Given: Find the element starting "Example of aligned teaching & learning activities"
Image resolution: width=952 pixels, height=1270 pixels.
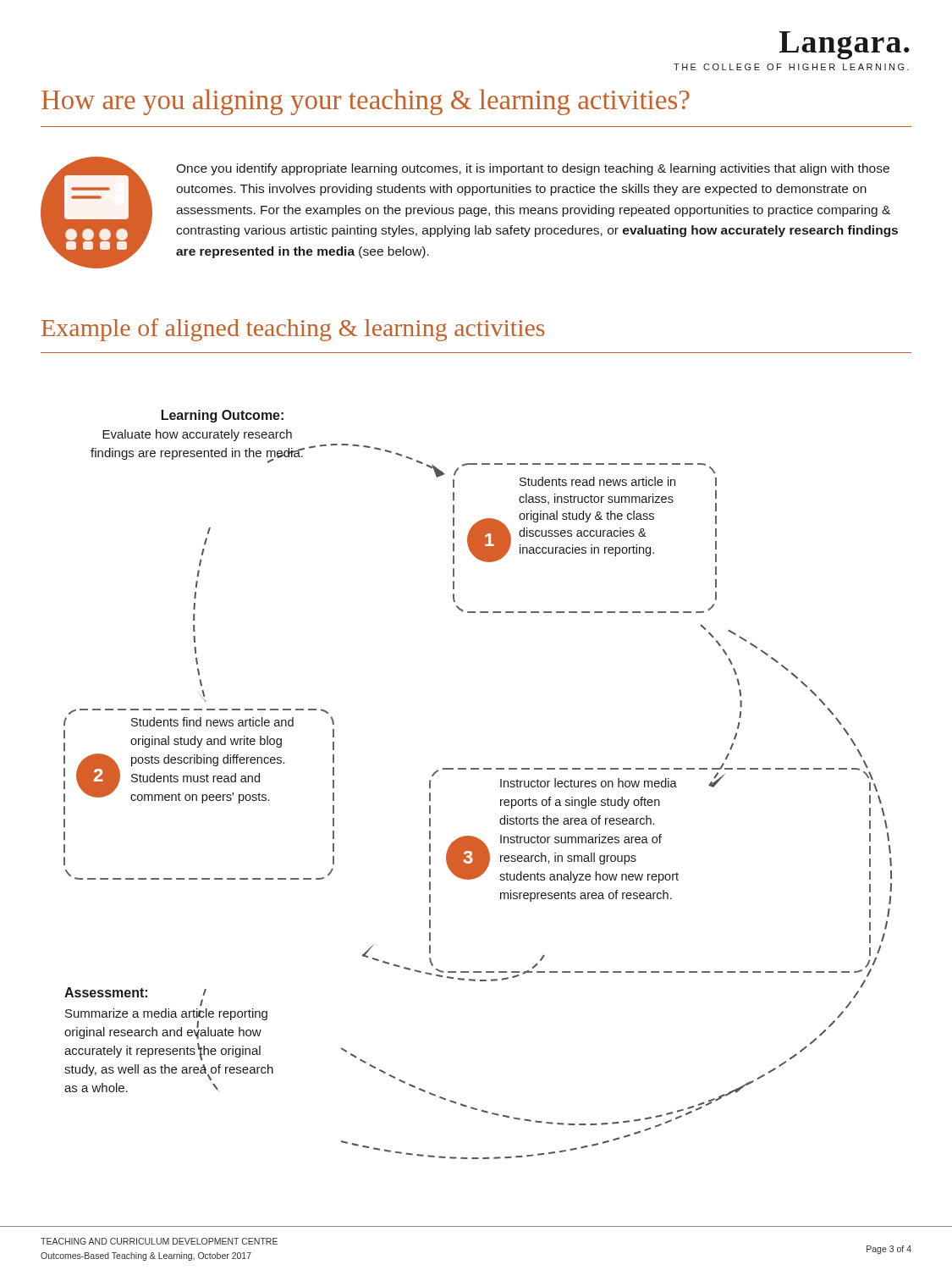Looking at the screenshot, I should 476,333.
